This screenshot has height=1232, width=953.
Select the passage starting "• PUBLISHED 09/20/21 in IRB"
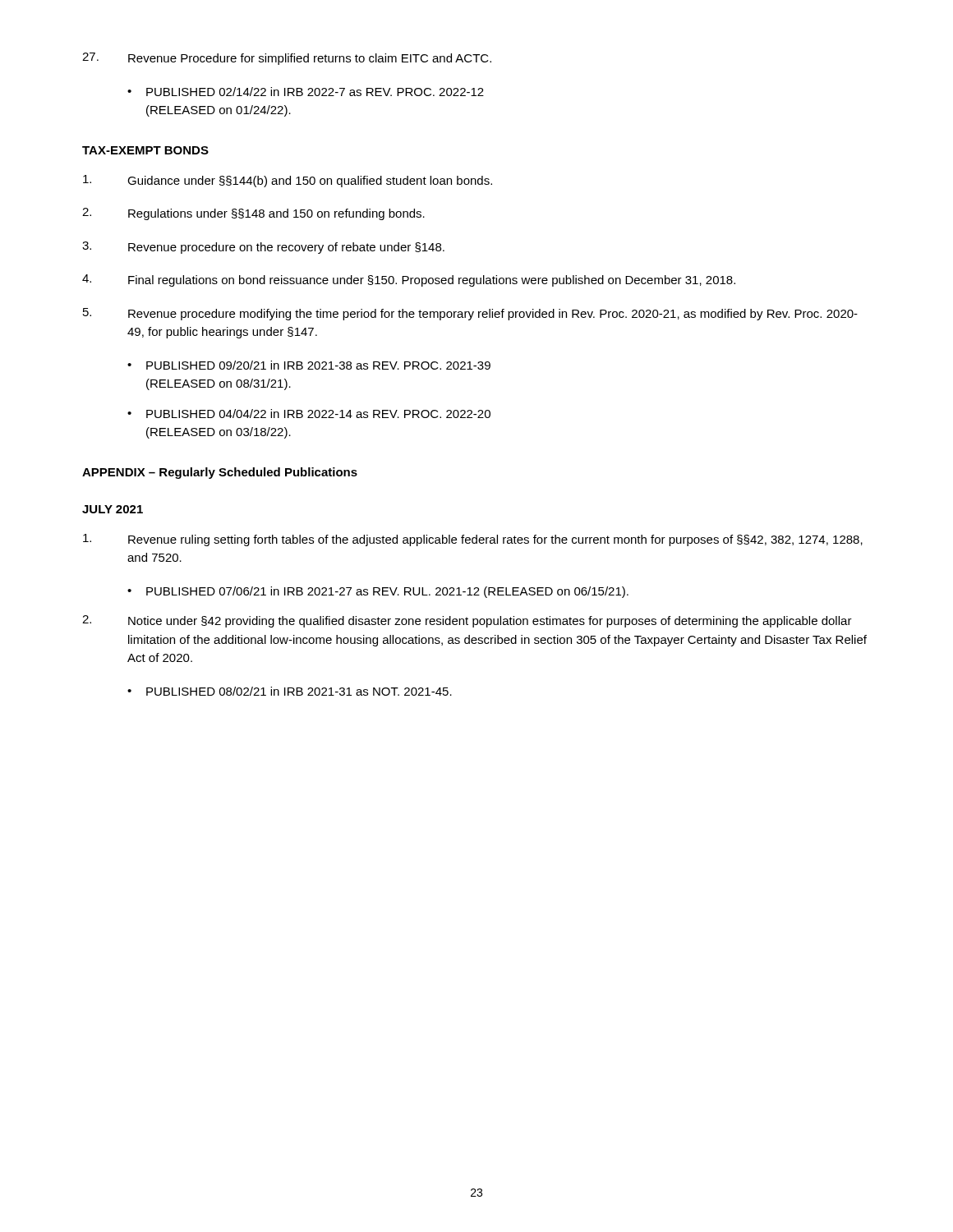(x=309, y=375)
